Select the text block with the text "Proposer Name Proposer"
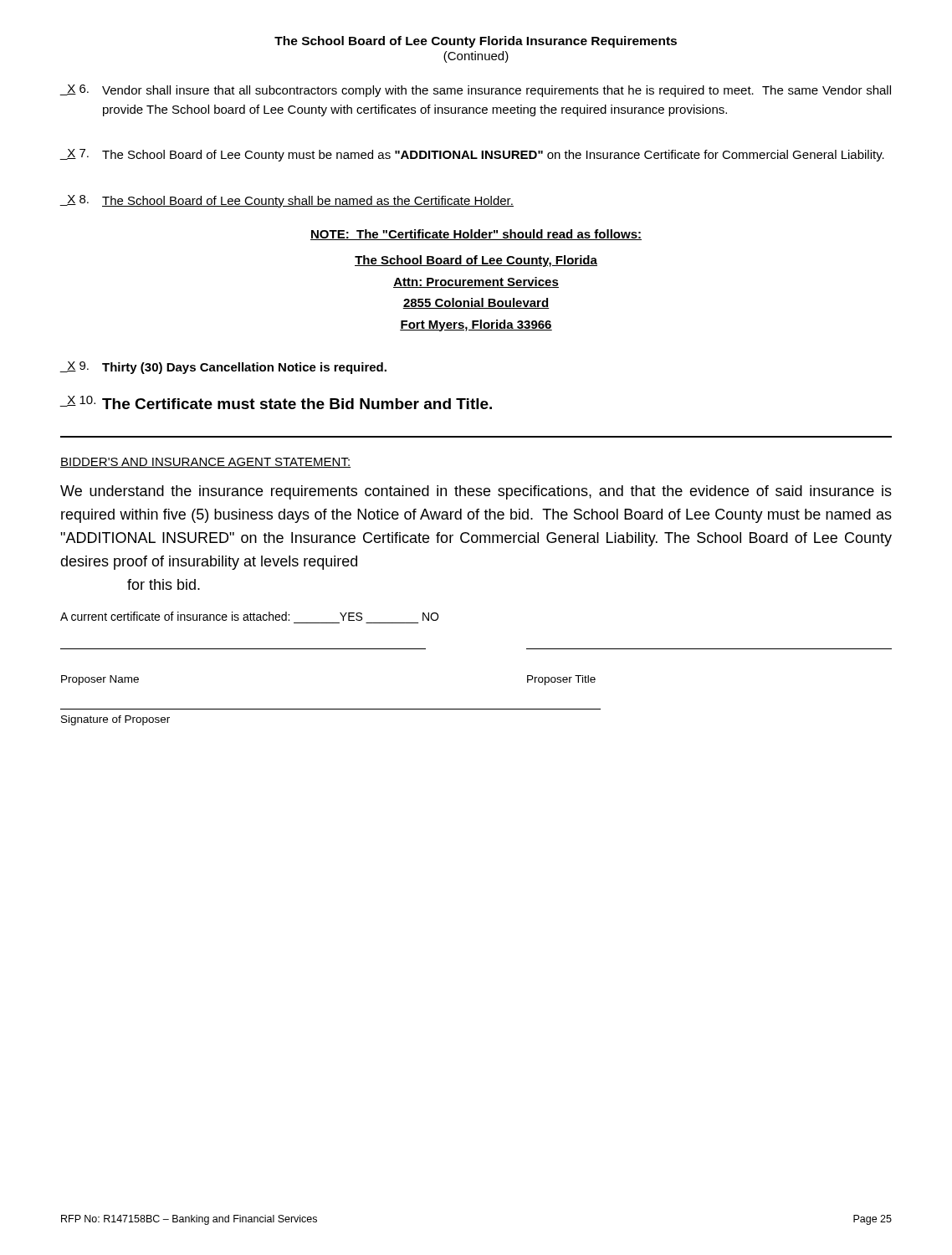 tap(99, 680)
